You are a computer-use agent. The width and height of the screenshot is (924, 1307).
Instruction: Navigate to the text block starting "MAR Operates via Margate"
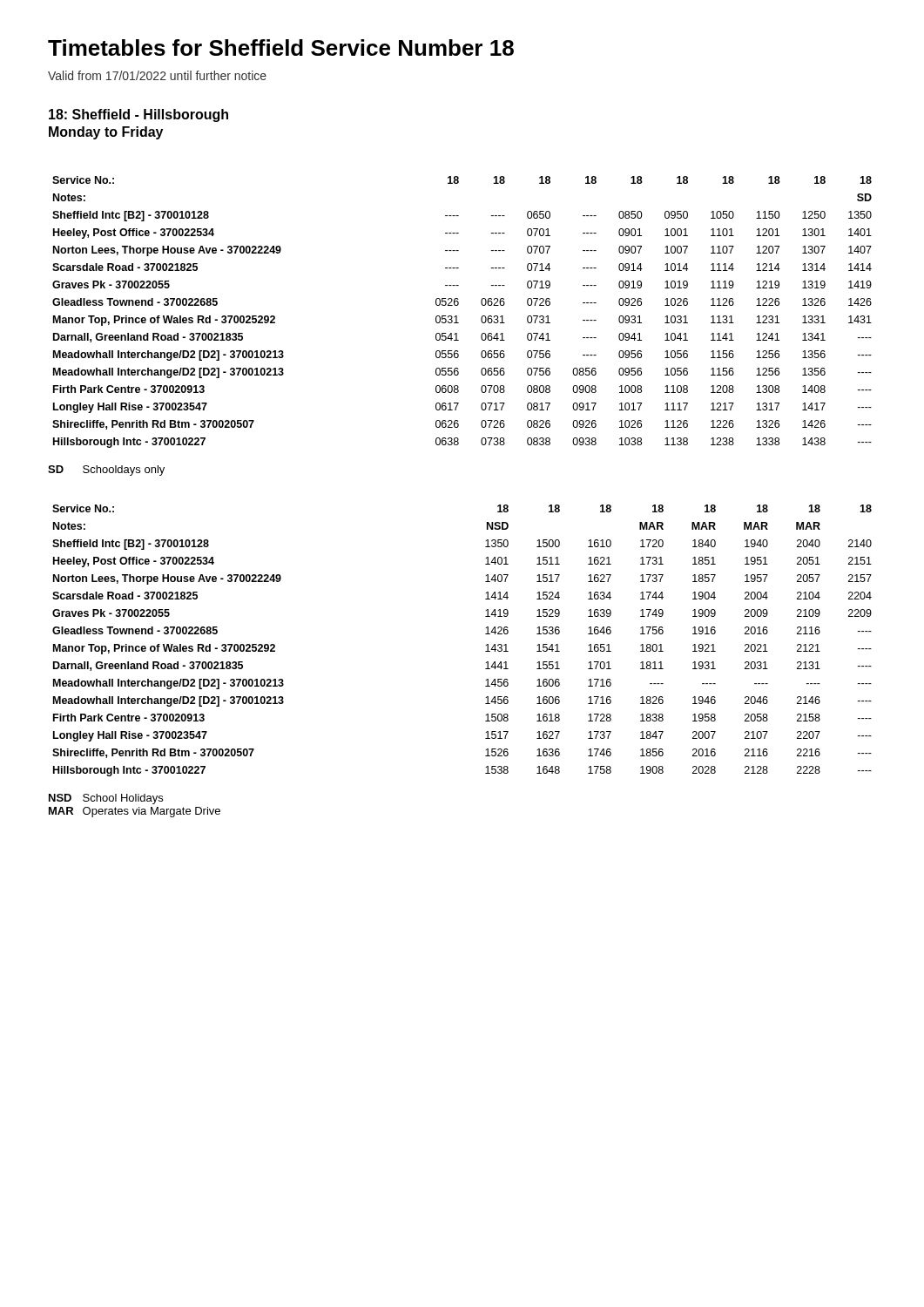[134, 811]
